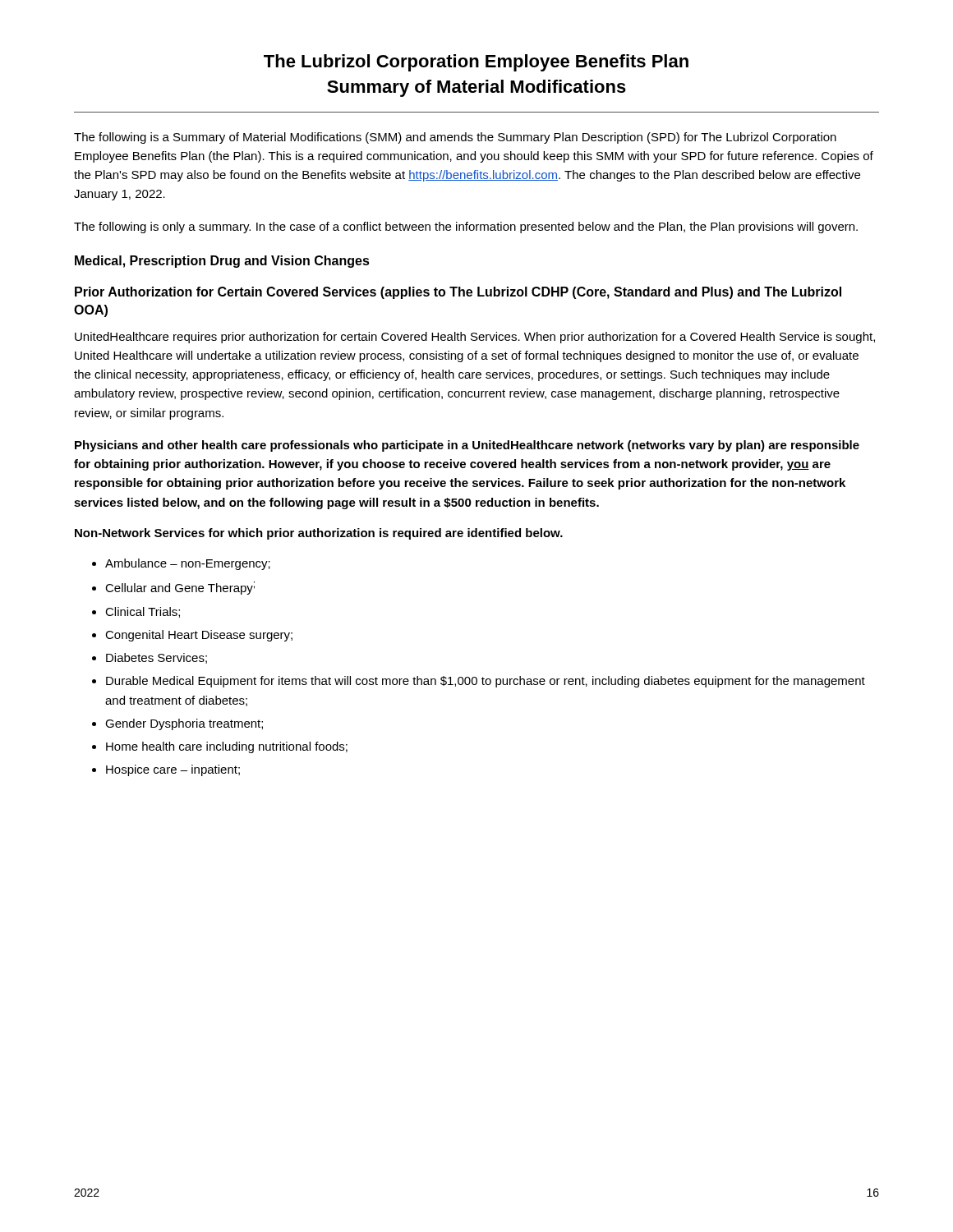Click on the block starting "Physicians and other health care professionals who"

(x=467, y=473)
